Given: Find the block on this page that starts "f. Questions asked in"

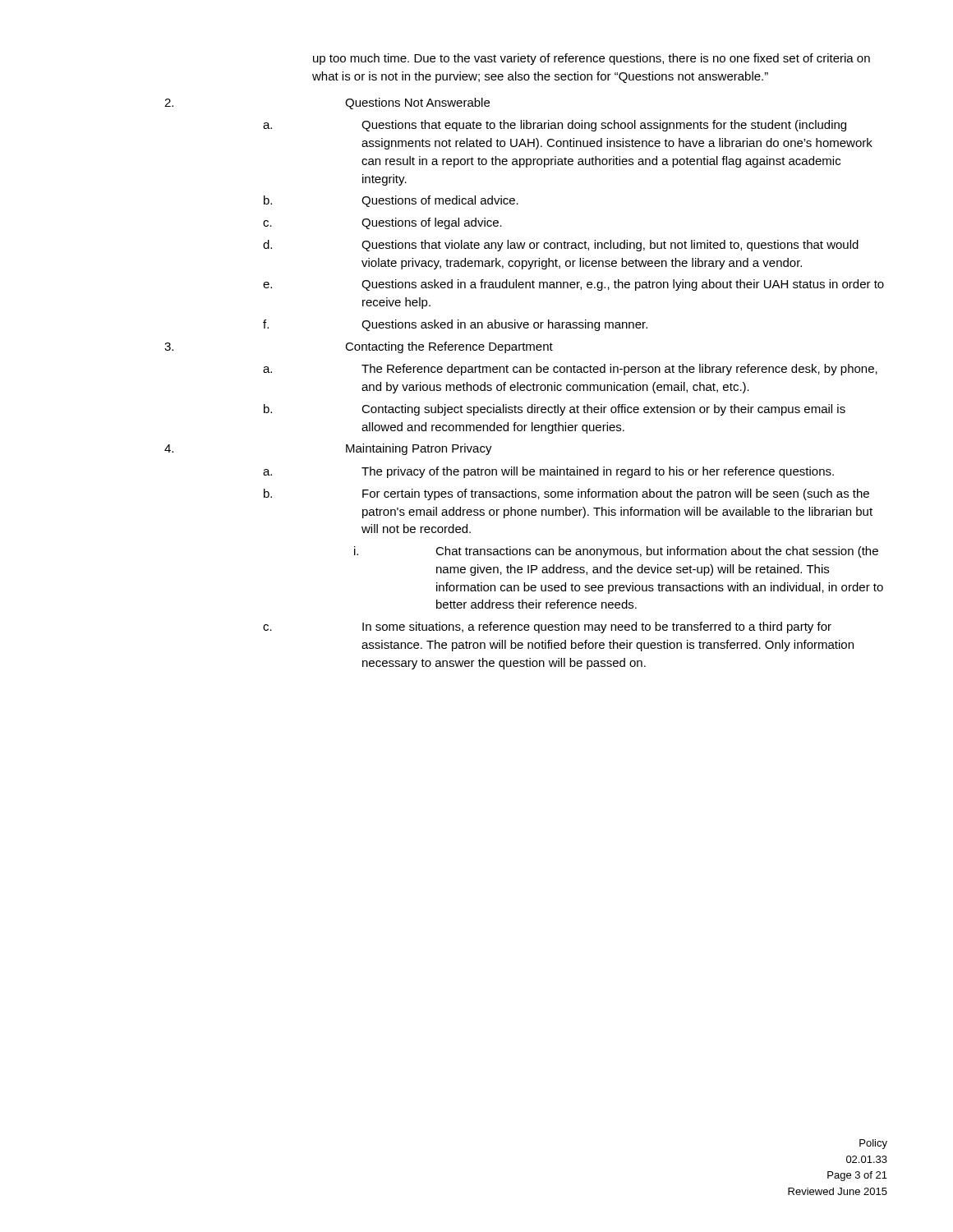Looking at the screenshot, I should pyautogui.click(x=485, y=324).
